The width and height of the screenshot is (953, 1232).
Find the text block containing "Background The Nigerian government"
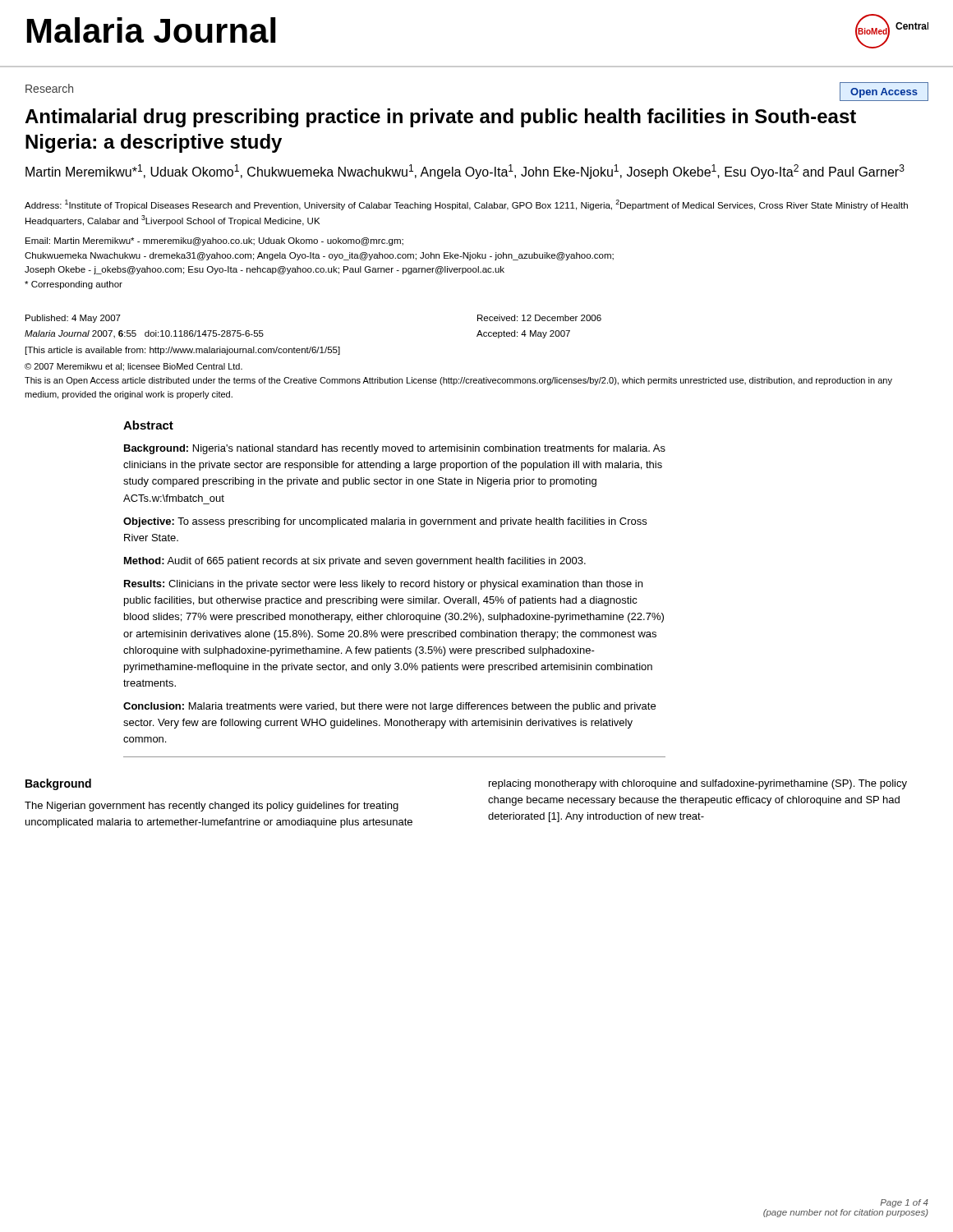[245, 802]
